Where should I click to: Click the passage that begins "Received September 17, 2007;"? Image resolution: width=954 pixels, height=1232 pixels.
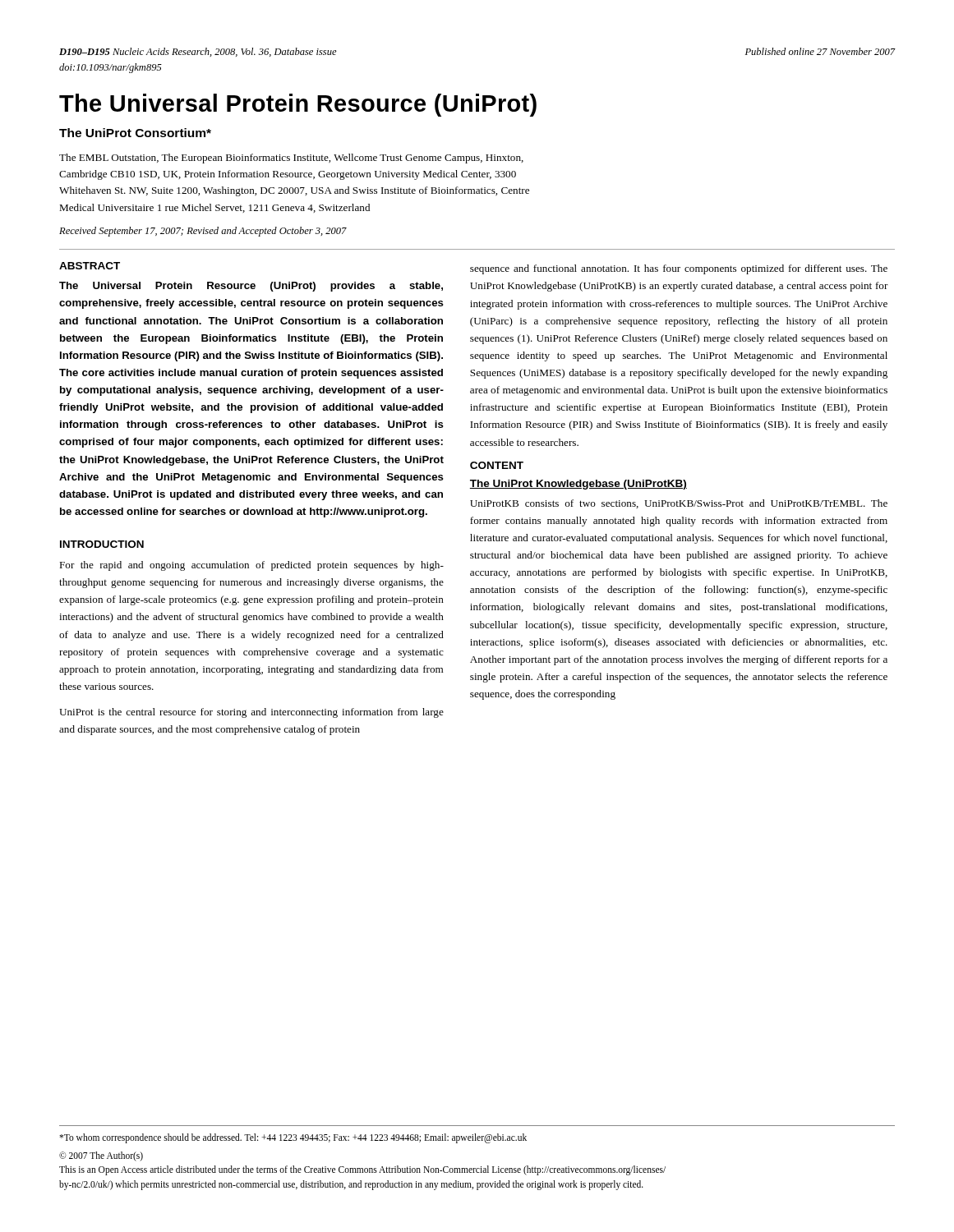tap(203, 231)
